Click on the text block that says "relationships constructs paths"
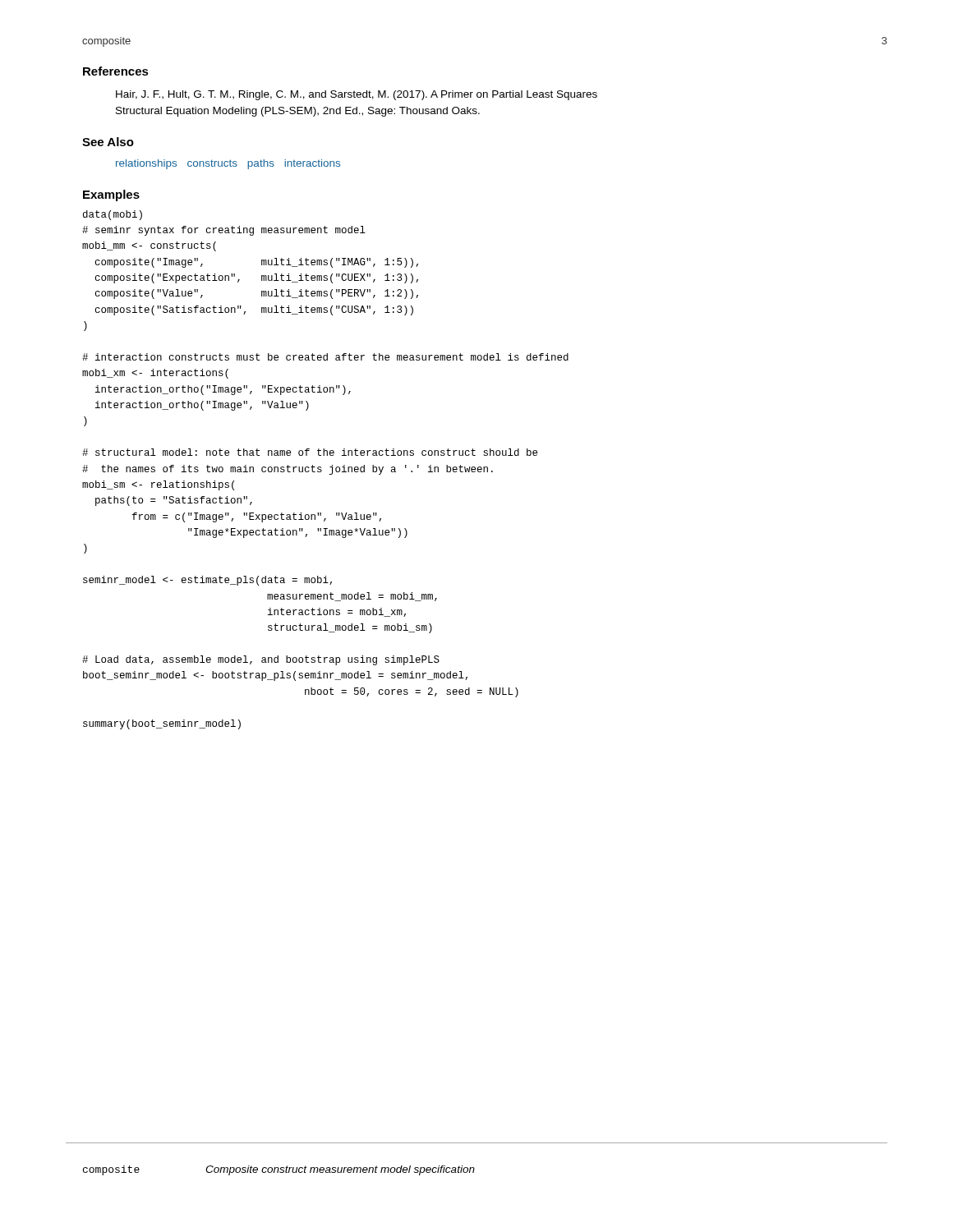 tap(228, 163)
